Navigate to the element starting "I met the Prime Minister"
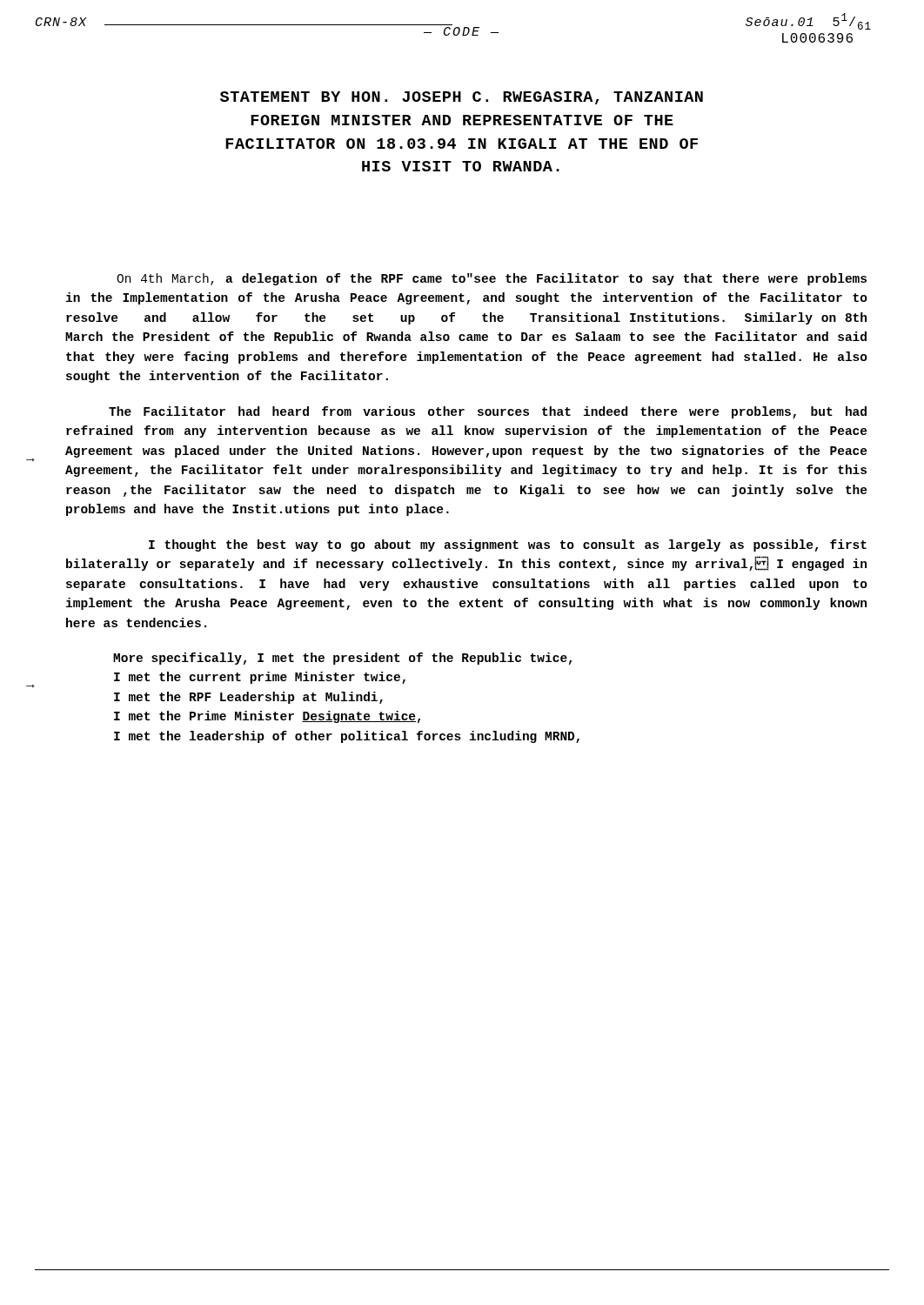Viewport: 924px width, 1305px height. point(352,717)
